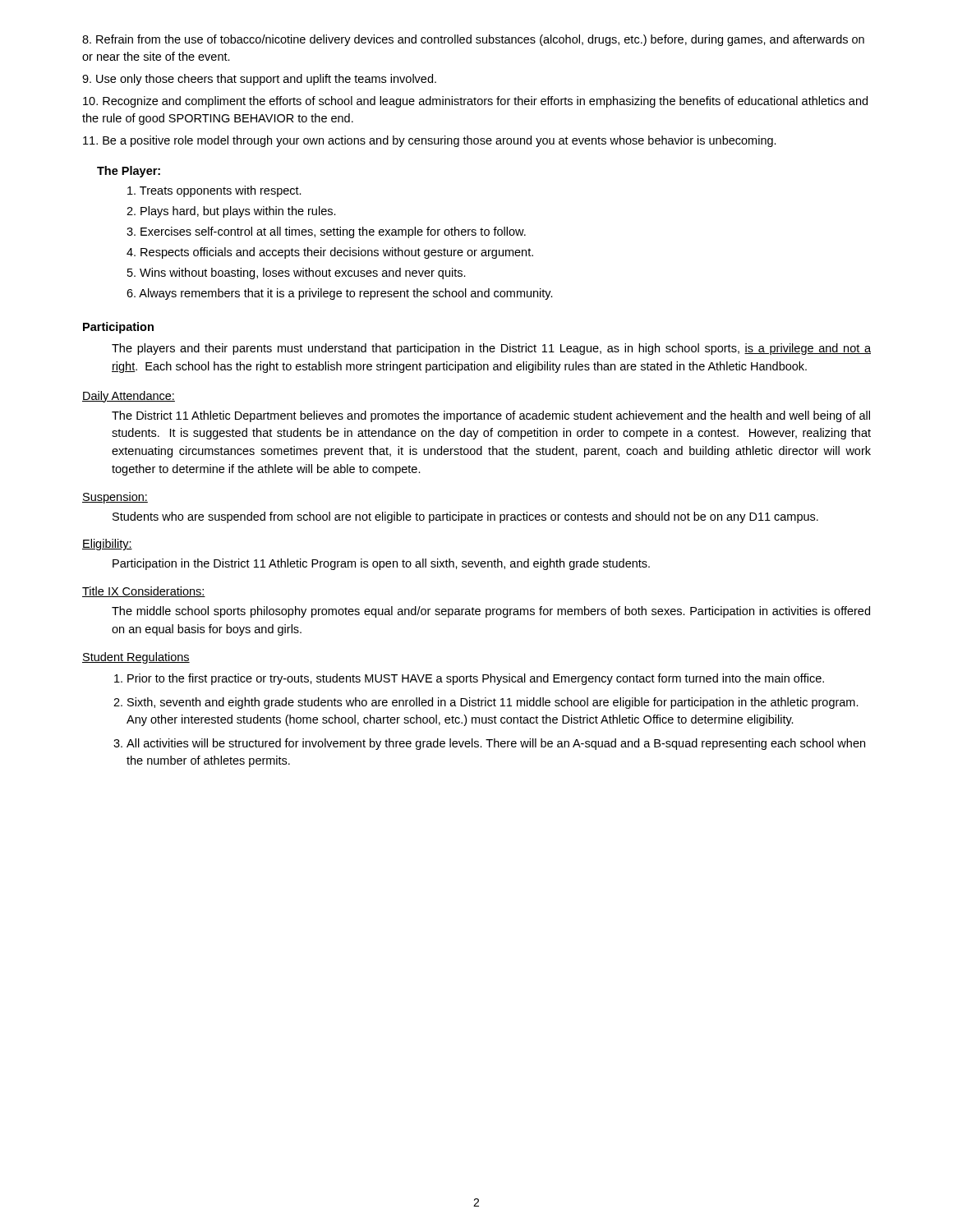Image resolution: width=953 pixels, height=1232 pixels.
Task: Select the list item that says "10. Recognize and compliment"
Action: point(475,110)
